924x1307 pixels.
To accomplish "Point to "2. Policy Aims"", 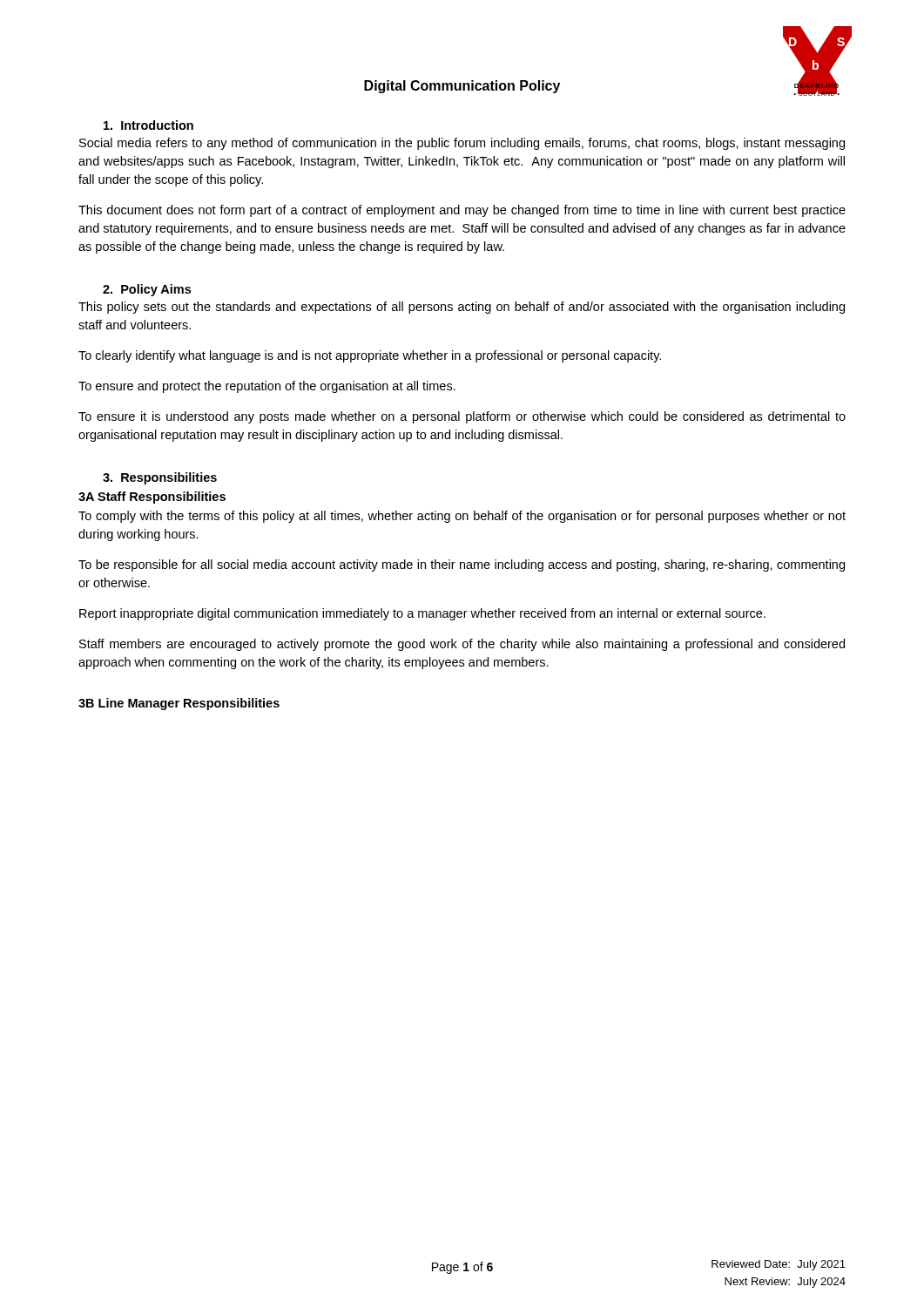I will pos(147,289).
